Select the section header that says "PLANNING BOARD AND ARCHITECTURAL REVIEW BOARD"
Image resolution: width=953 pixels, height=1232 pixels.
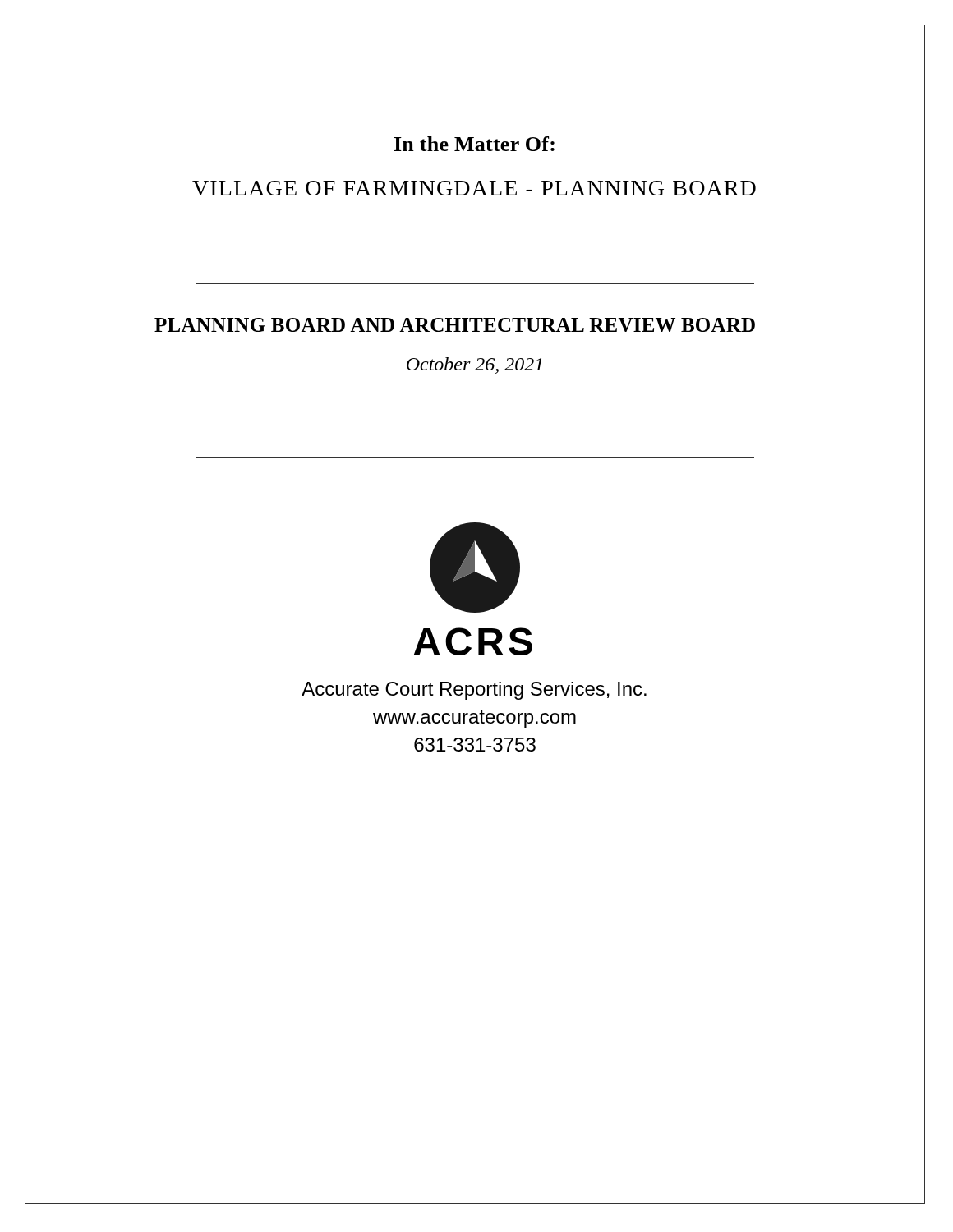[x=455, y=325]
